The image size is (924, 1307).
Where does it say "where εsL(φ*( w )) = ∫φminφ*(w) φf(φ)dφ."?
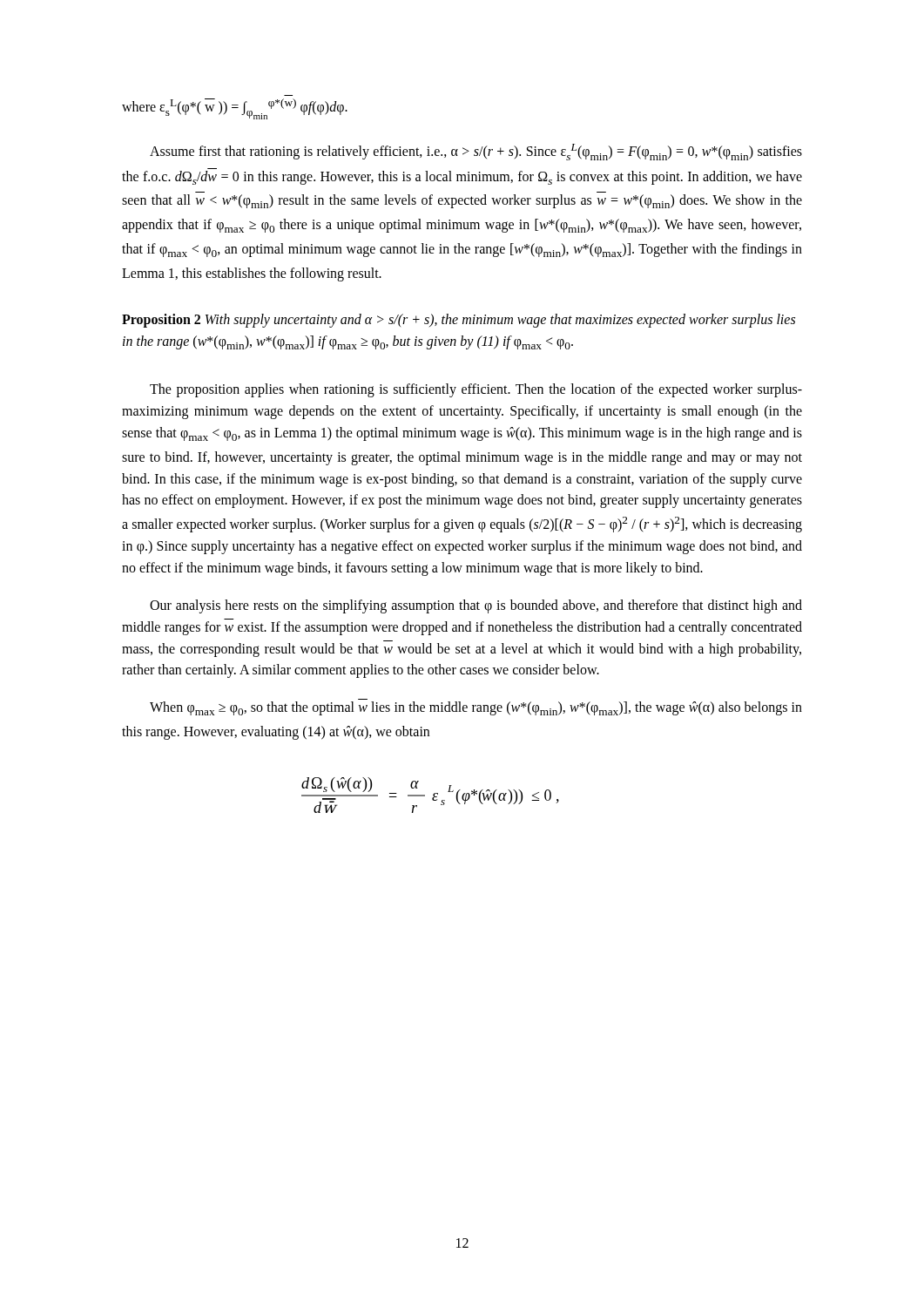(235, 108)
